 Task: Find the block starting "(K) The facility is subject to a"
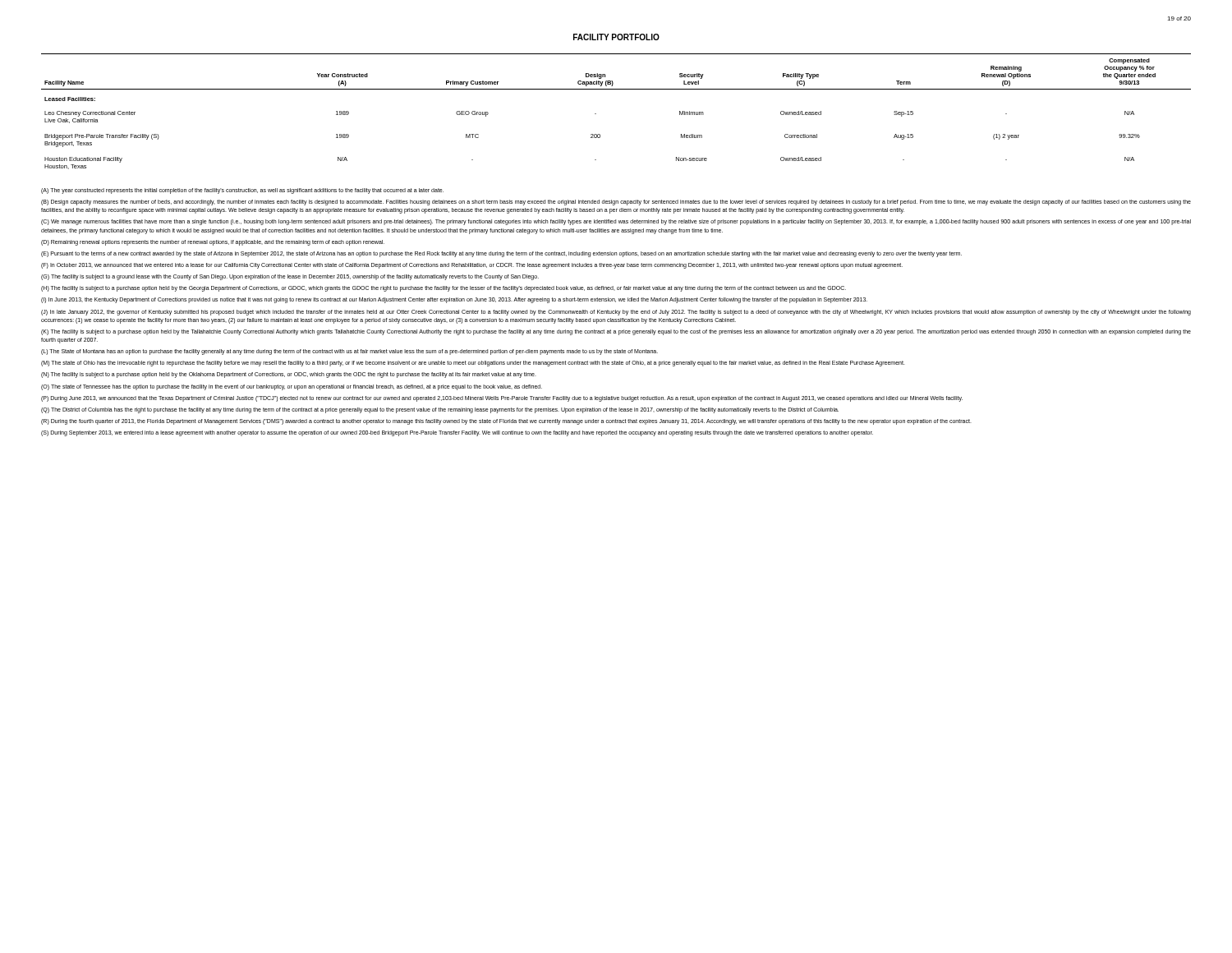(616, 336)
